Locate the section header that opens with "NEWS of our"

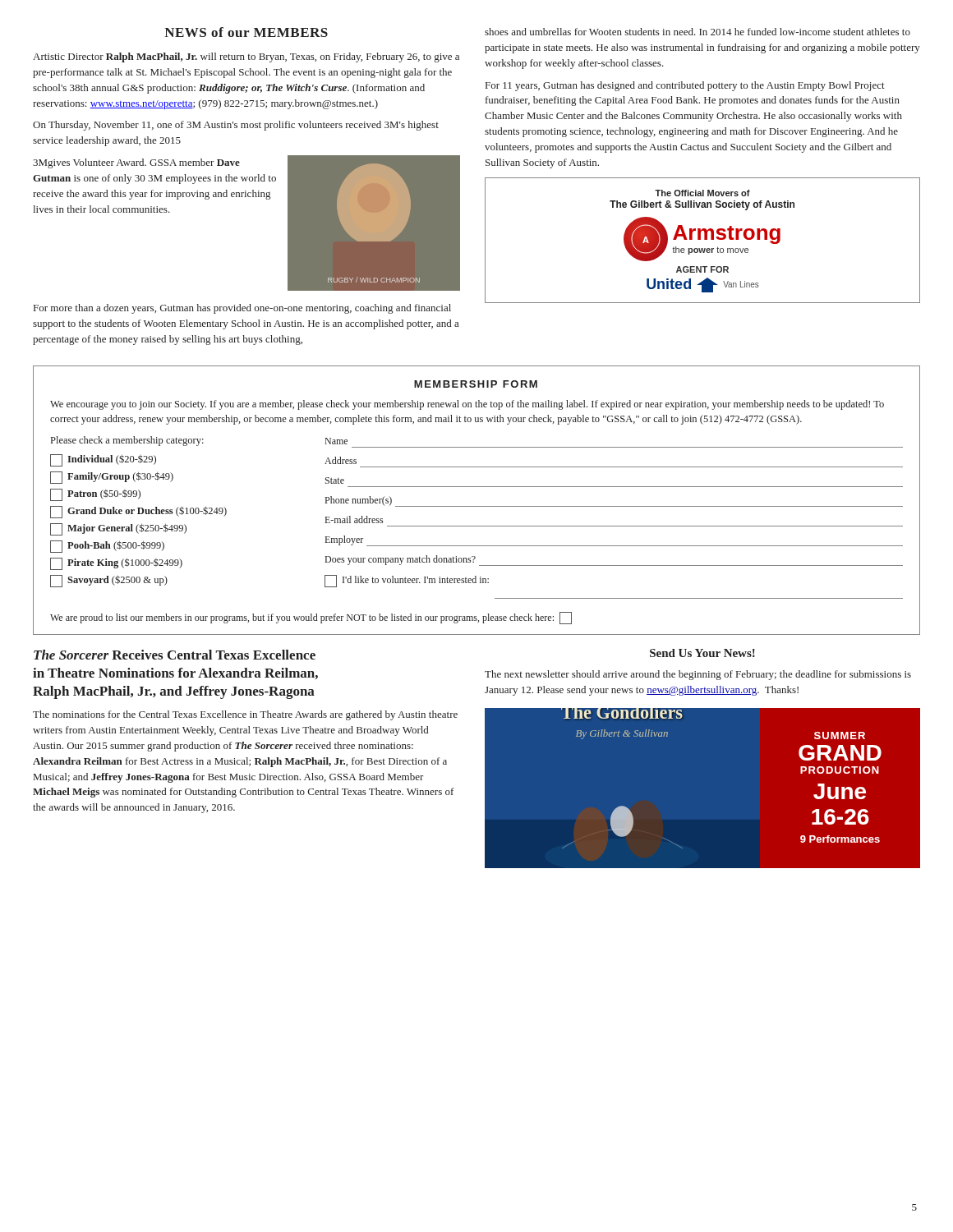(x=246, y=32)
